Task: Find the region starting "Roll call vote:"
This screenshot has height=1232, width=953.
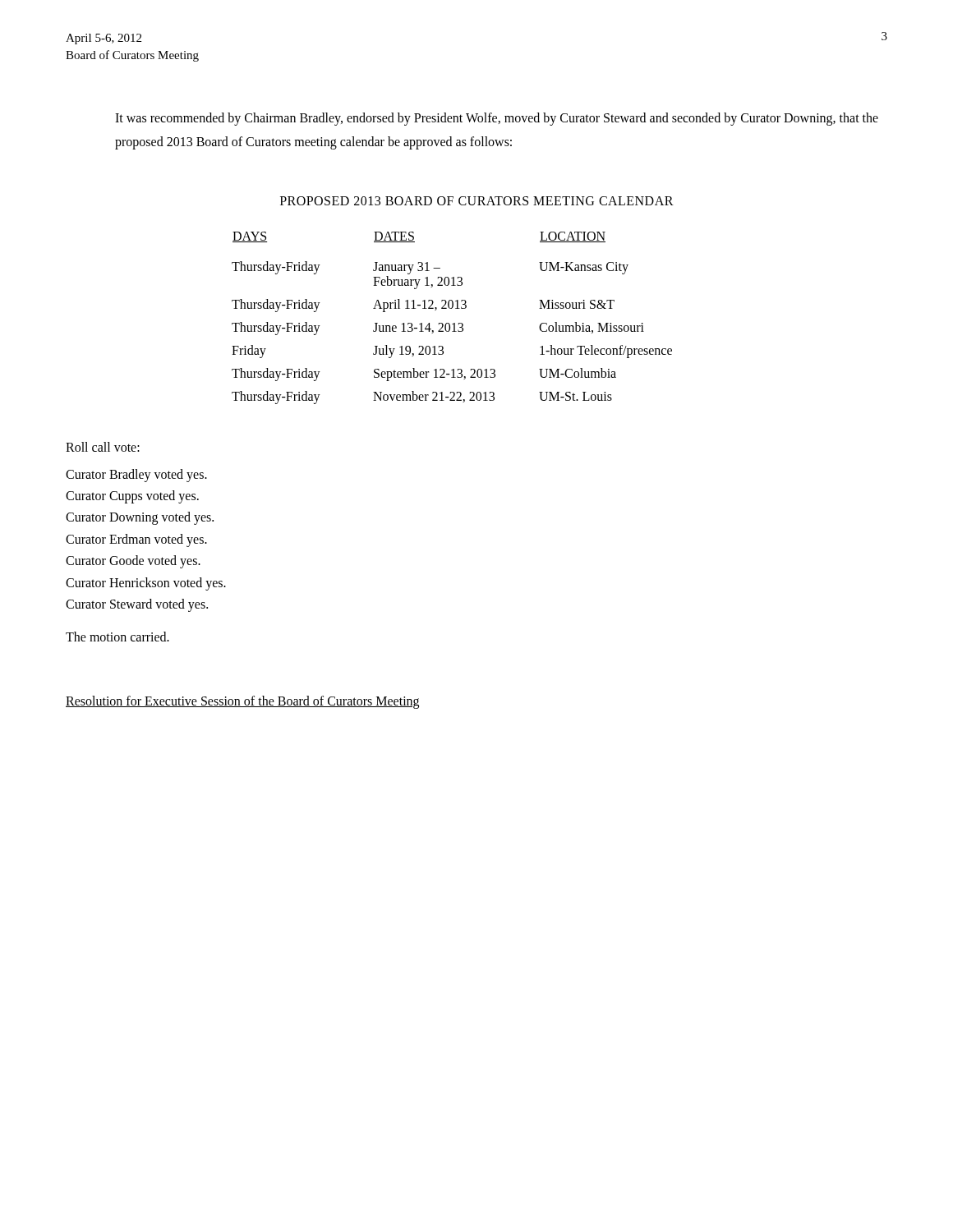Action: 103,447
